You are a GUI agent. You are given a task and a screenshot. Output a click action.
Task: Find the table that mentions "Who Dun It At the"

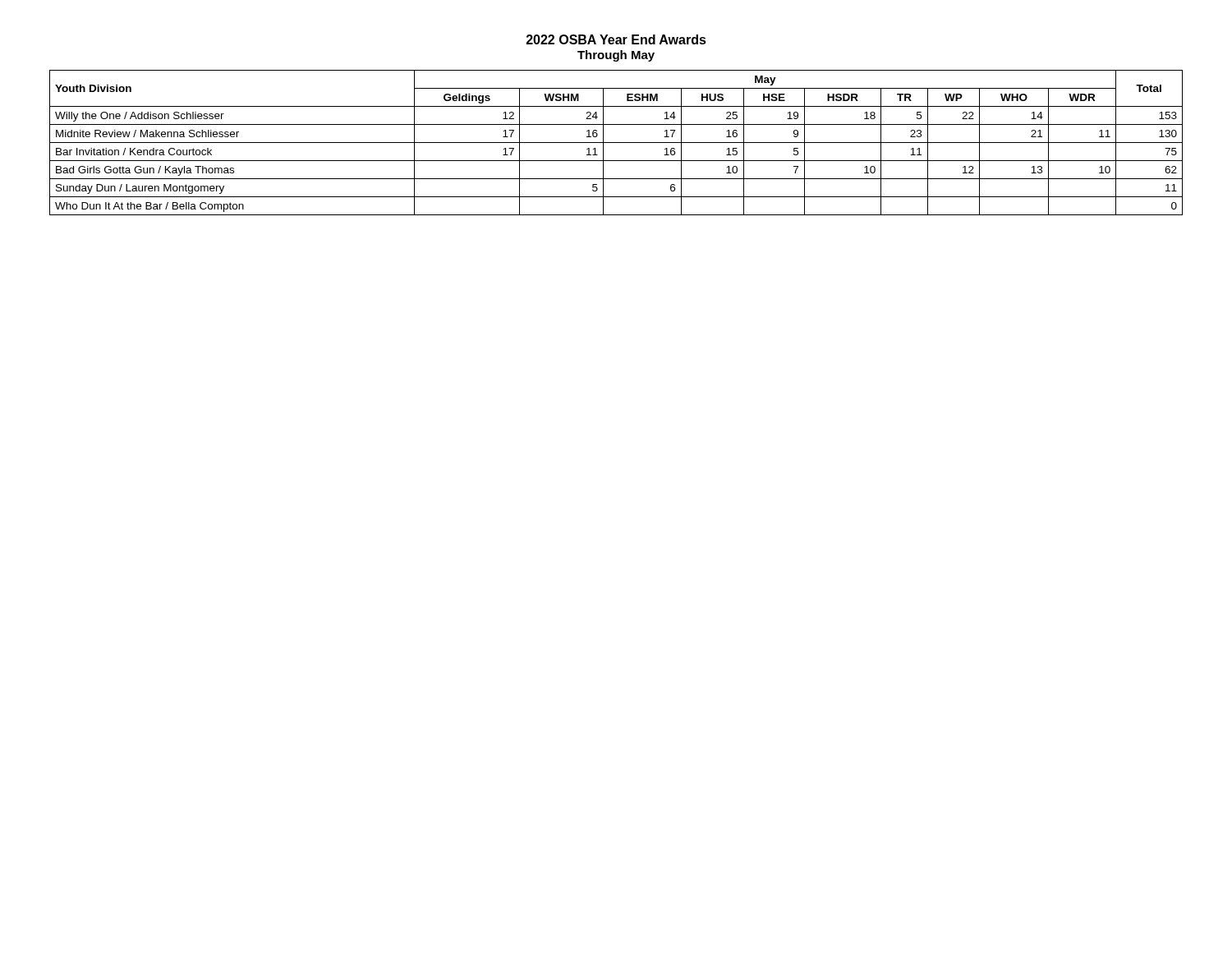pyautogui.click(x=616, y=143)
